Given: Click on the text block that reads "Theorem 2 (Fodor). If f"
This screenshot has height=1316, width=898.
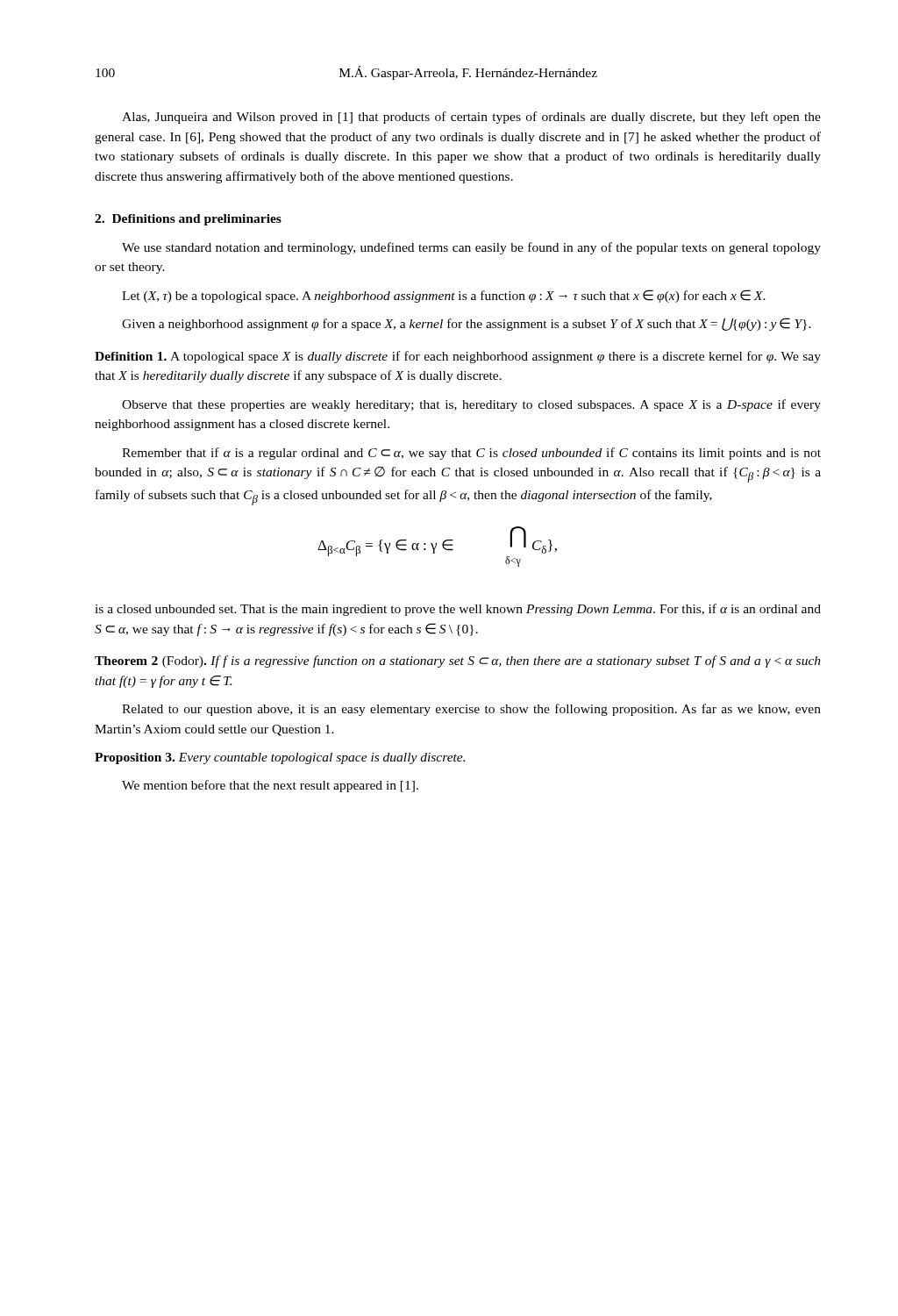Looking at the screenshot, I should pyautogui.click(x=458, y=671).
